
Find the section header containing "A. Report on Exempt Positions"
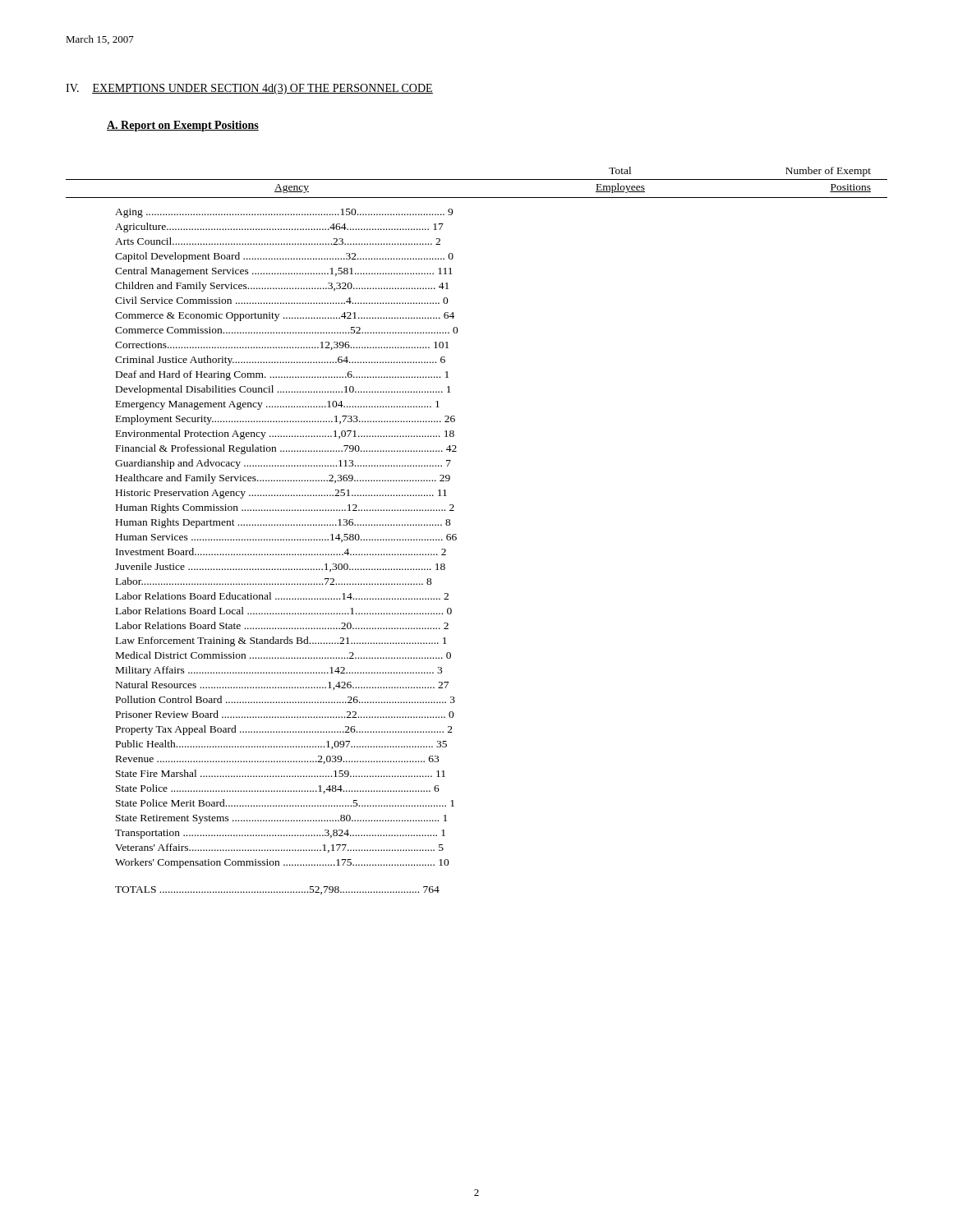point(183,125)
